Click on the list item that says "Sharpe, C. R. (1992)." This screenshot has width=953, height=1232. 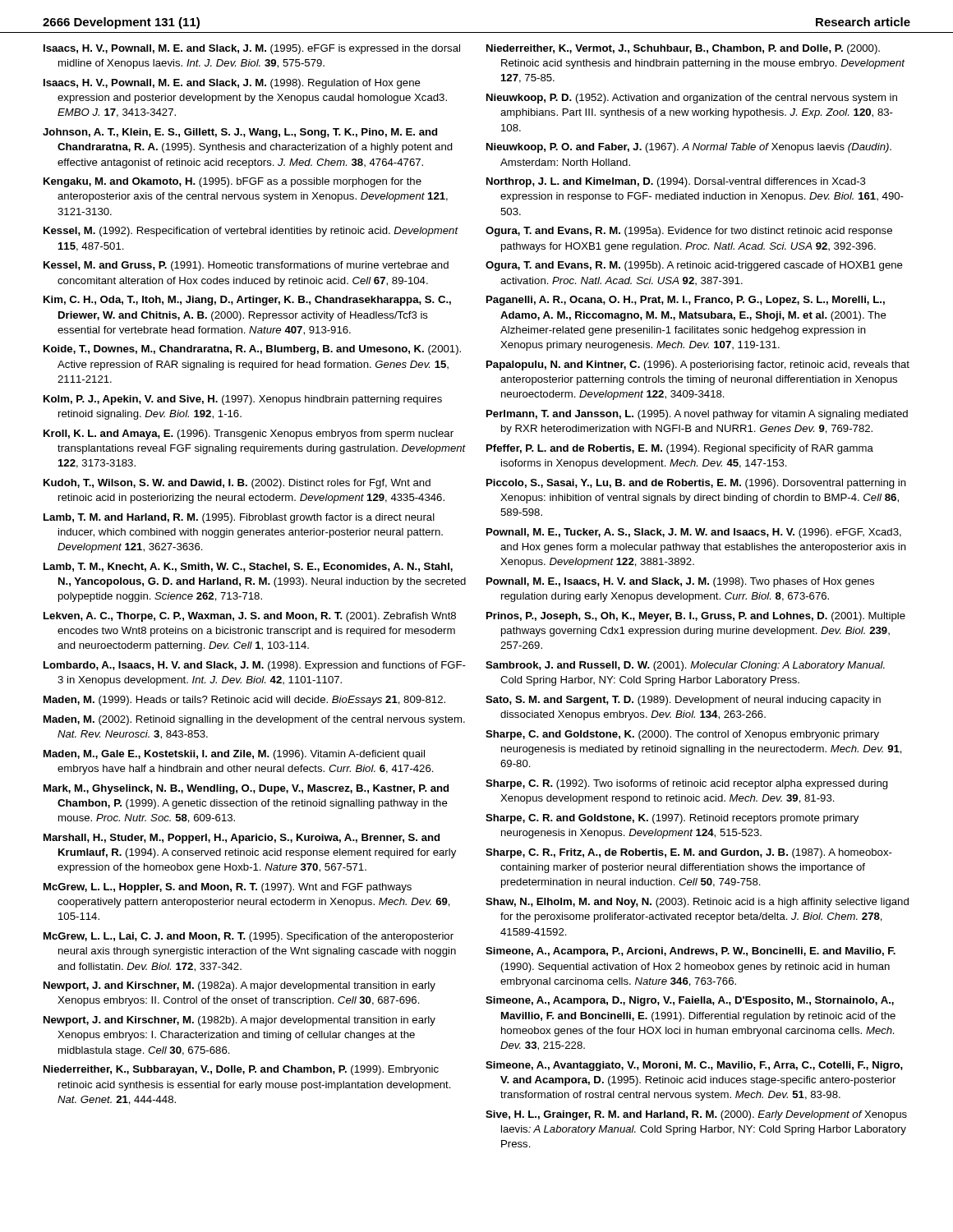(x=687, y=791)
